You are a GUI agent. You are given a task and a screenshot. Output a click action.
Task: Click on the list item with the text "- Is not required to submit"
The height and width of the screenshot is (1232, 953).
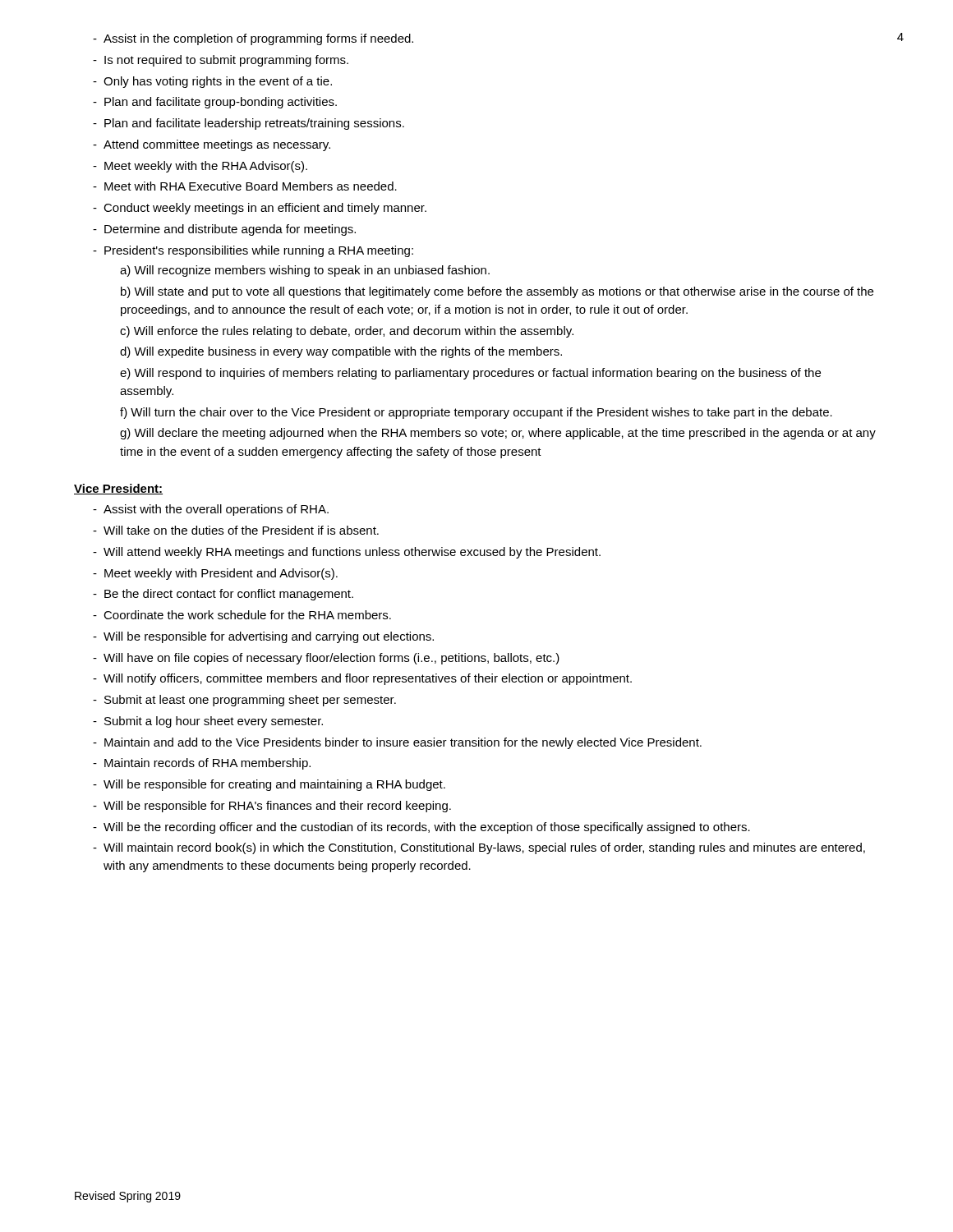click(221, 61)
